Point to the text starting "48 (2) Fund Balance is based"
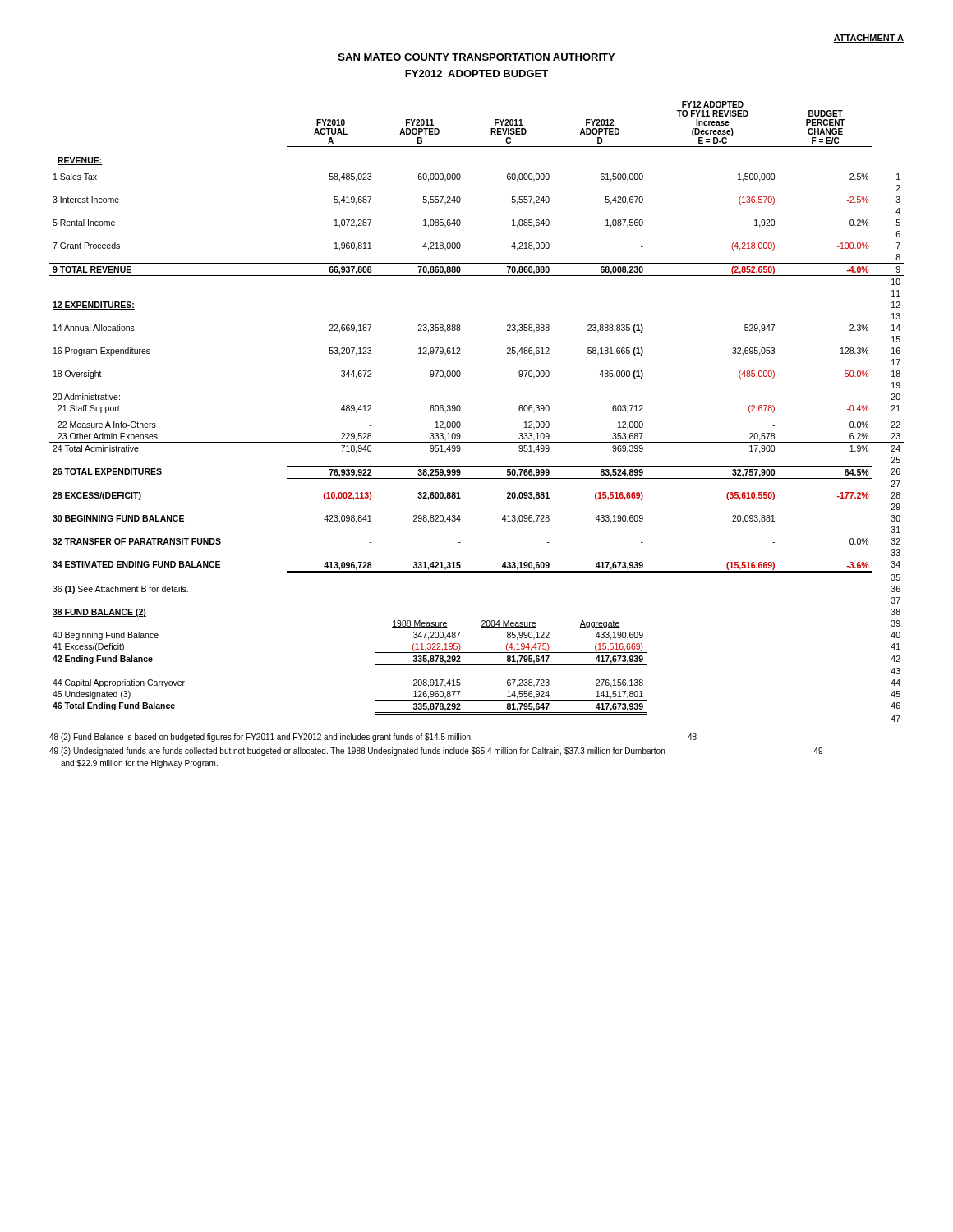The height and width of the screenshot is (1232, 953). pyautogui.click(x=373, y=737)
